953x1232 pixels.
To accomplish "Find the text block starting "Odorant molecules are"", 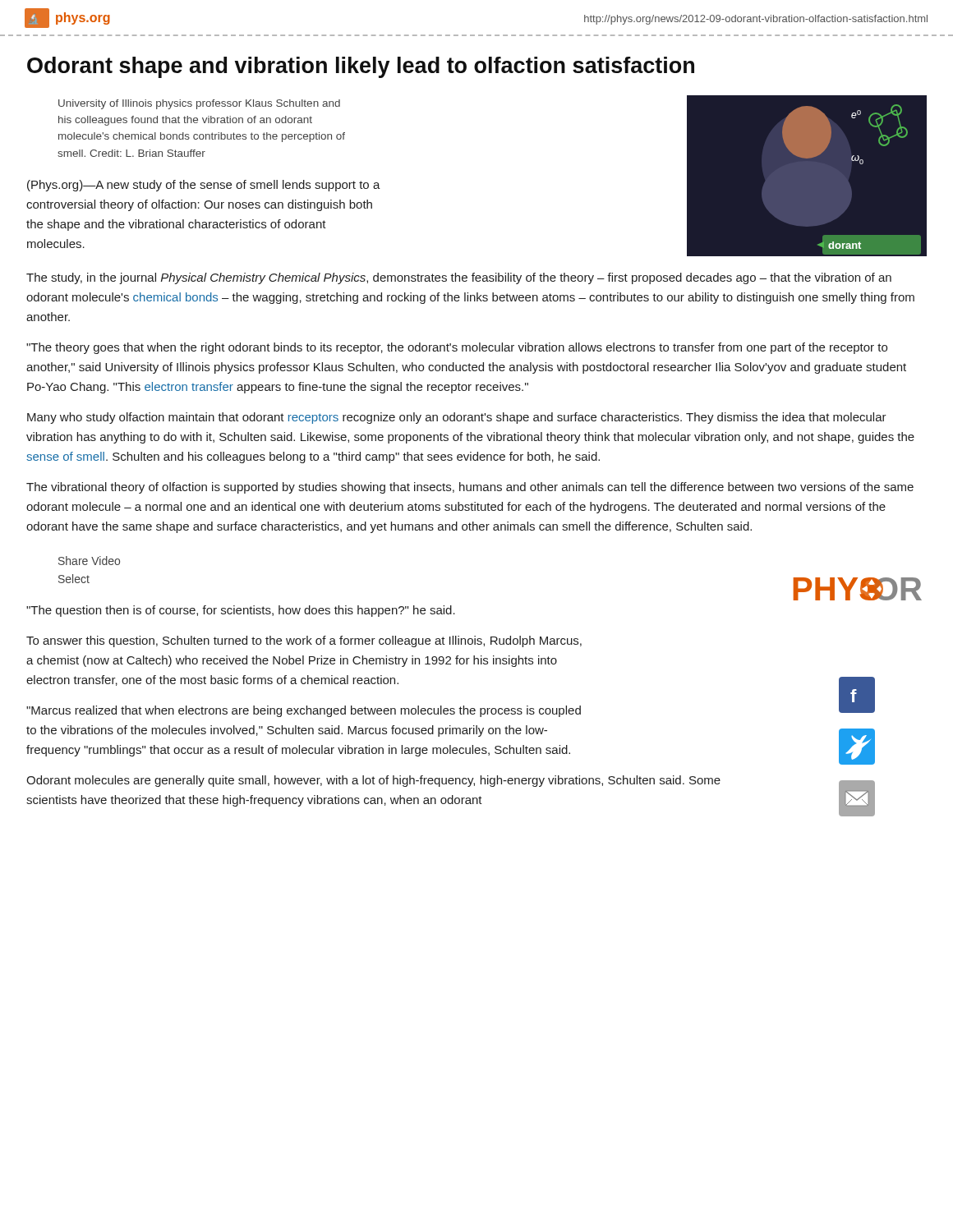I will click(373, 790).
